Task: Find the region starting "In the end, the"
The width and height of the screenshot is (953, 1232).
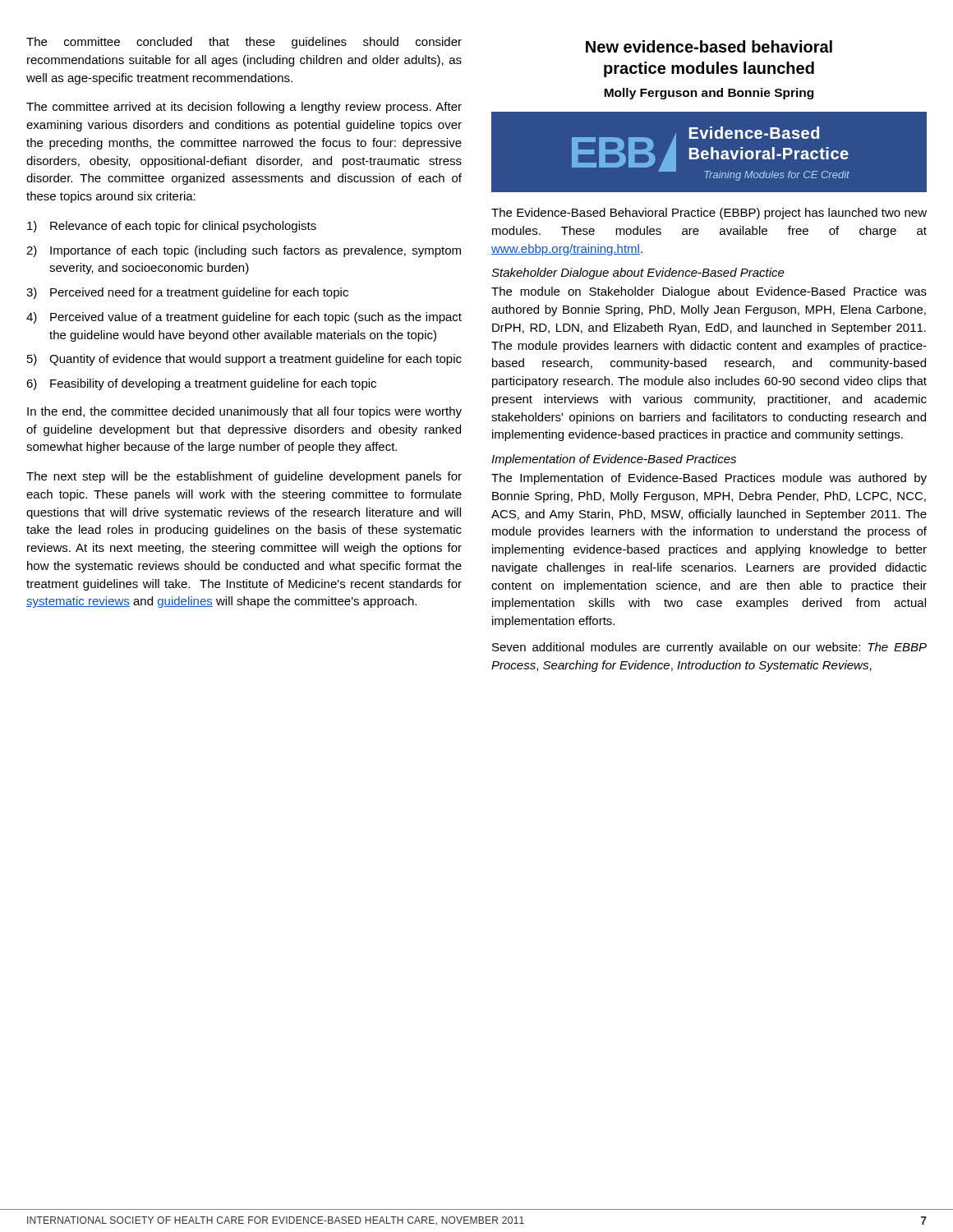Action: (x=244, y=429)
